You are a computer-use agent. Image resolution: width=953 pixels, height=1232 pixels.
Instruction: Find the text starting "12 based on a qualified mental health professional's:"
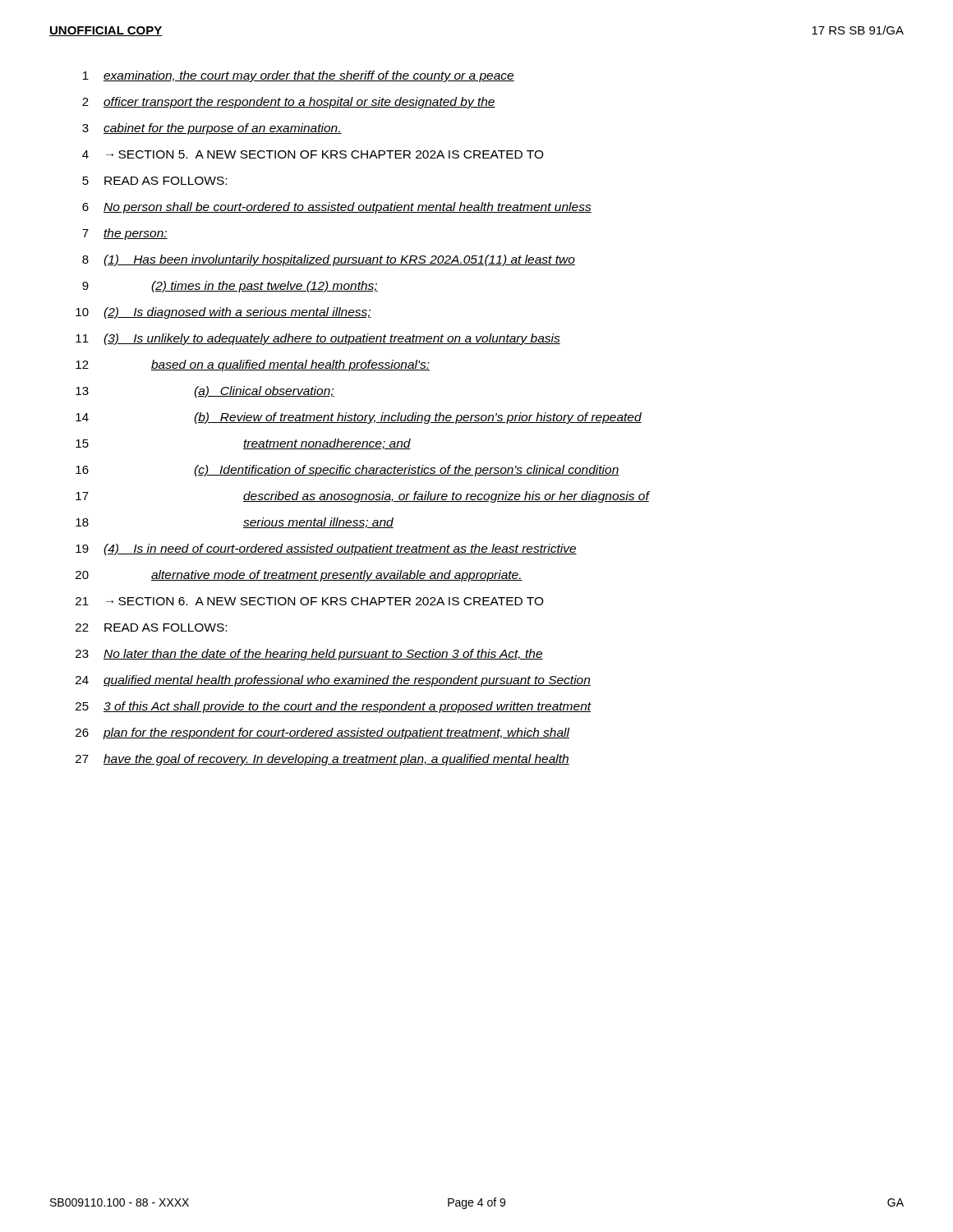tap(253, 365)
